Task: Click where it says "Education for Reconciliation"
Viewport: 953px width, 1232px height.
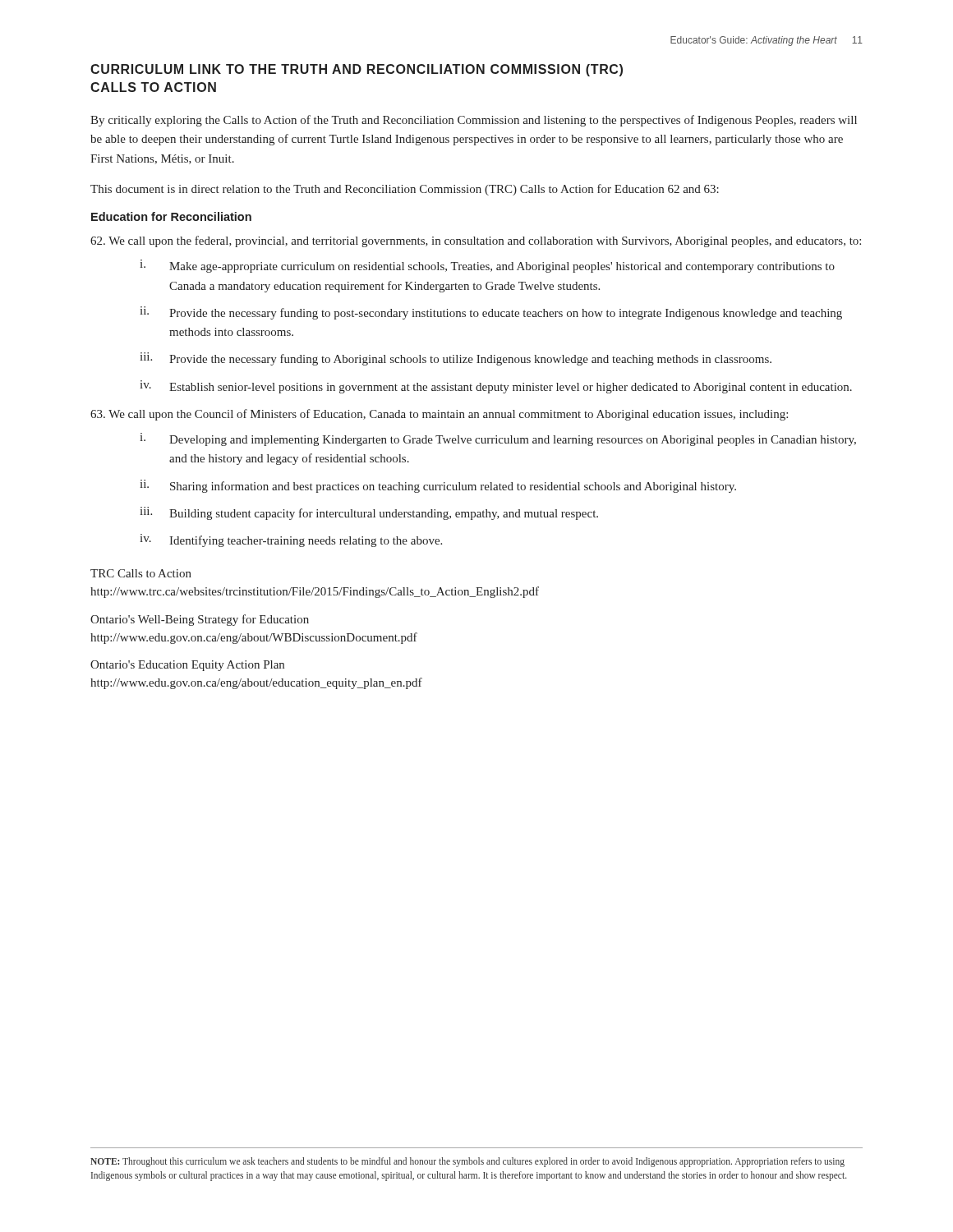Action: (171, 217)
